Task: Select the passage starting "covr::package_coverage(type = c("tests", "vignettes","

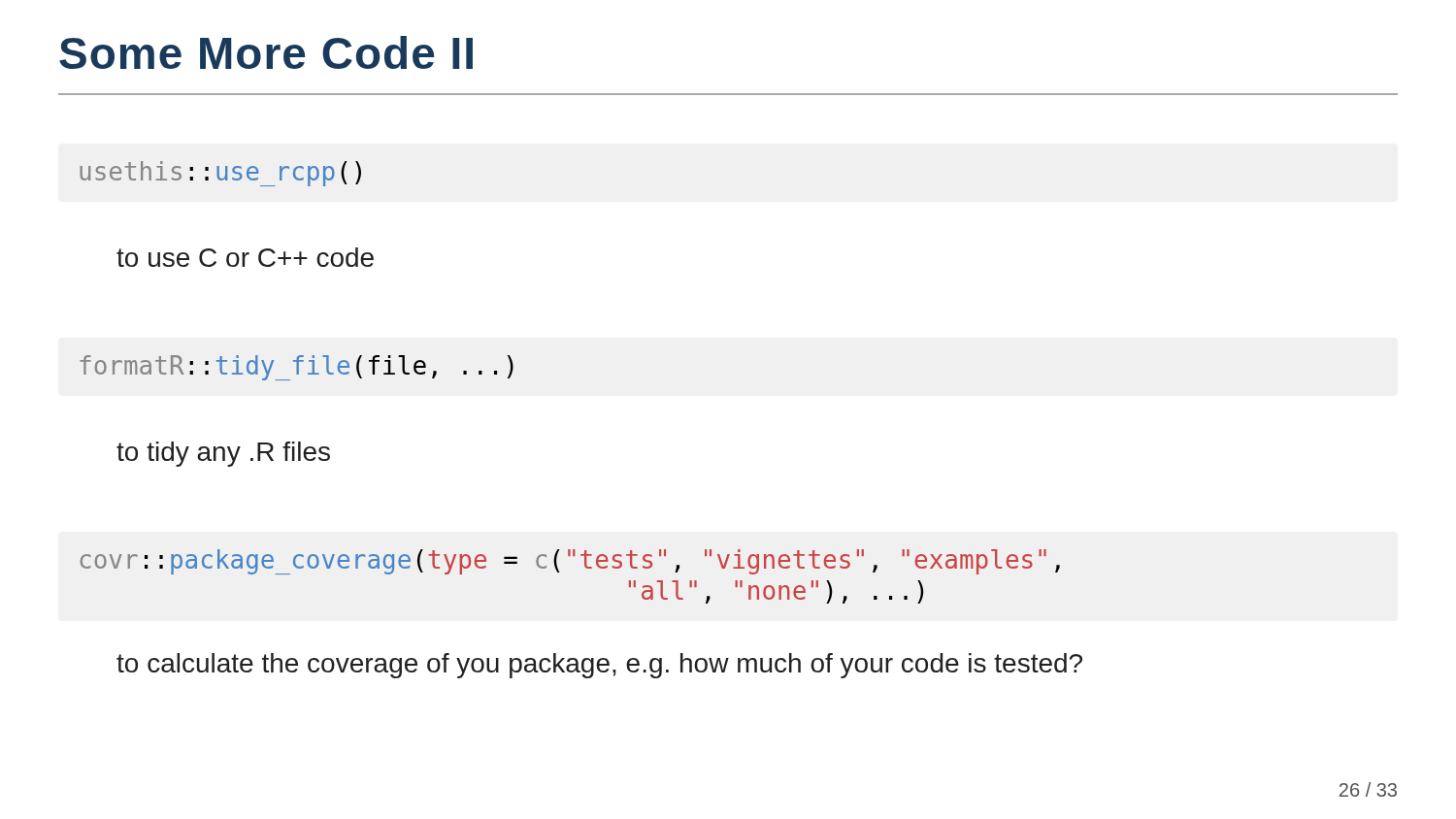Action: 571,575
